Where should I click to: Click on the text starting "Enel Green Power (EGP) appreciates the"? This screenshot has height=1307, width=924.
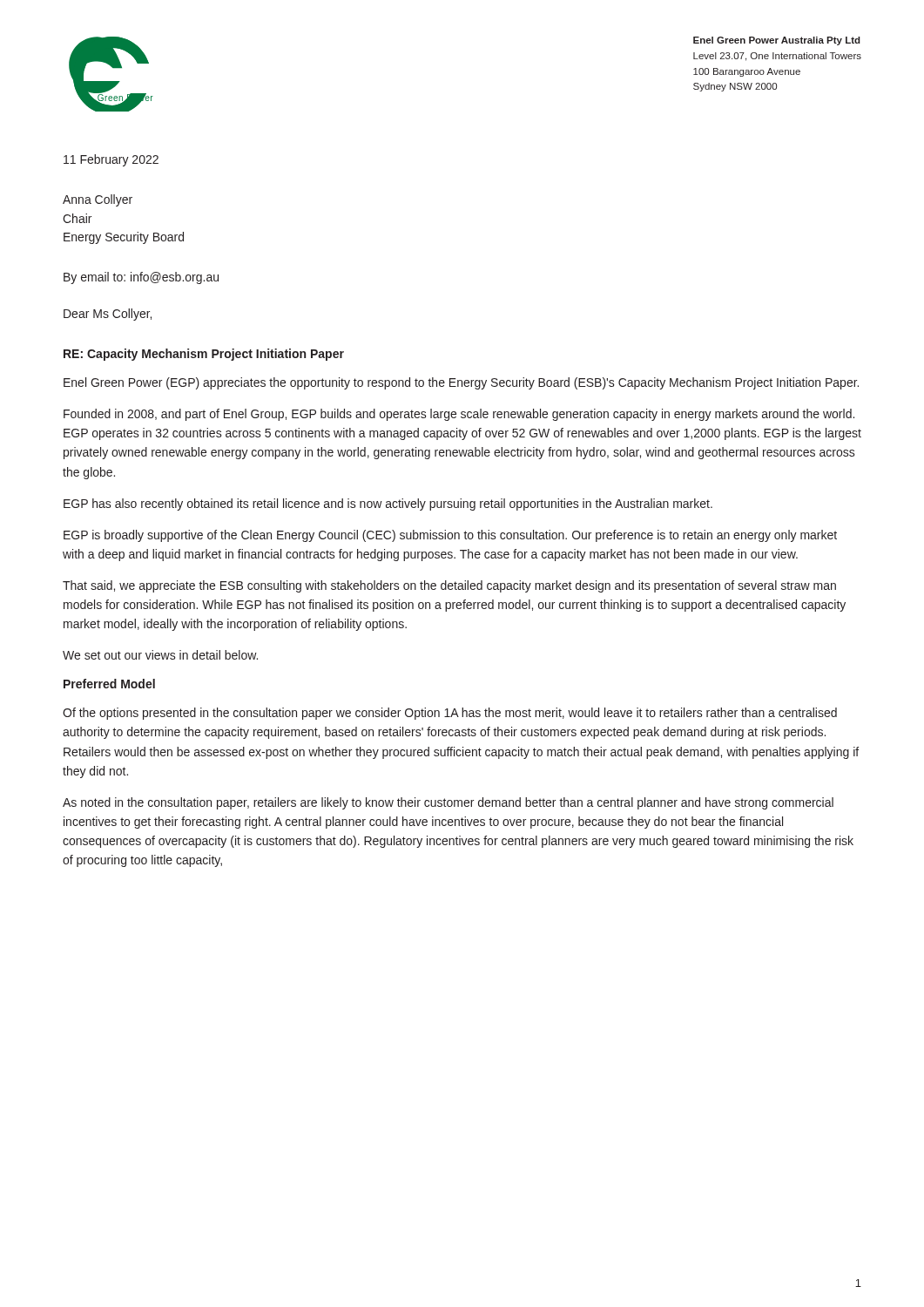point(461,383)
